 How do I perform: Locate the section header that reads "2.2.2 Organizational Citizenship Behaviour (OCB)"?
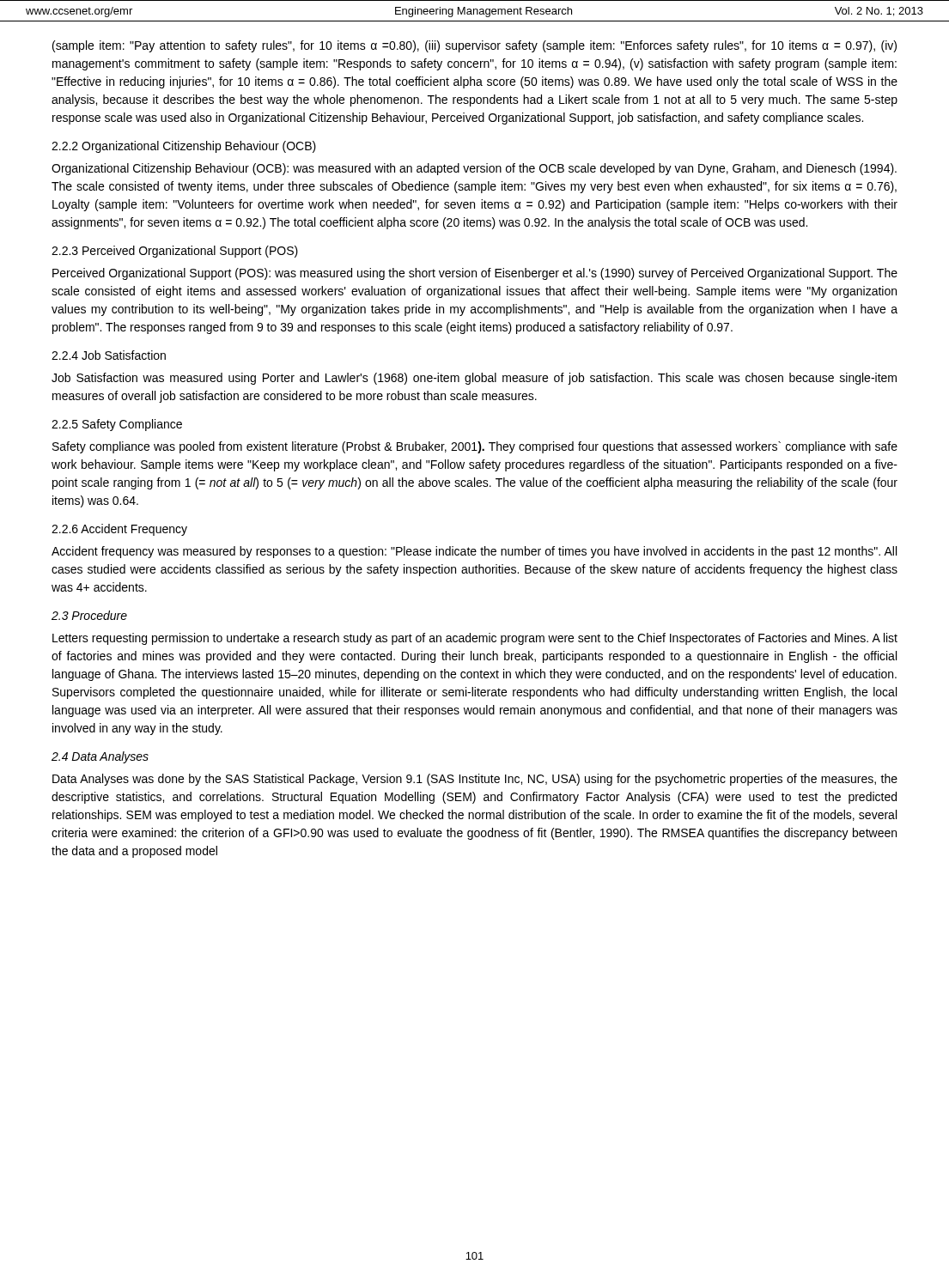184,146
